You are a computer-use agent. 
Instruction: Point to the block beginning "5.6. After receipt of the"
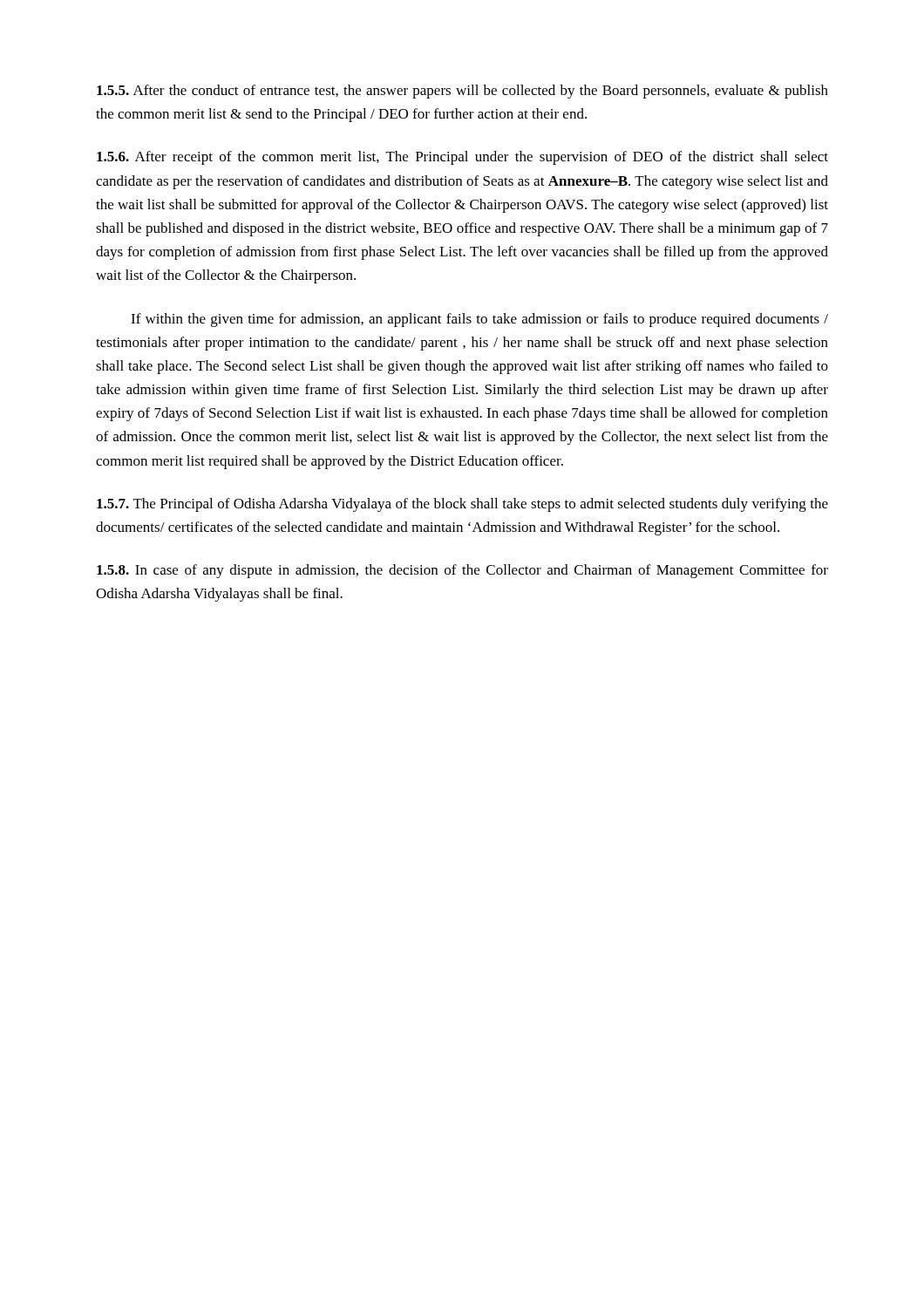pos(462,216)
